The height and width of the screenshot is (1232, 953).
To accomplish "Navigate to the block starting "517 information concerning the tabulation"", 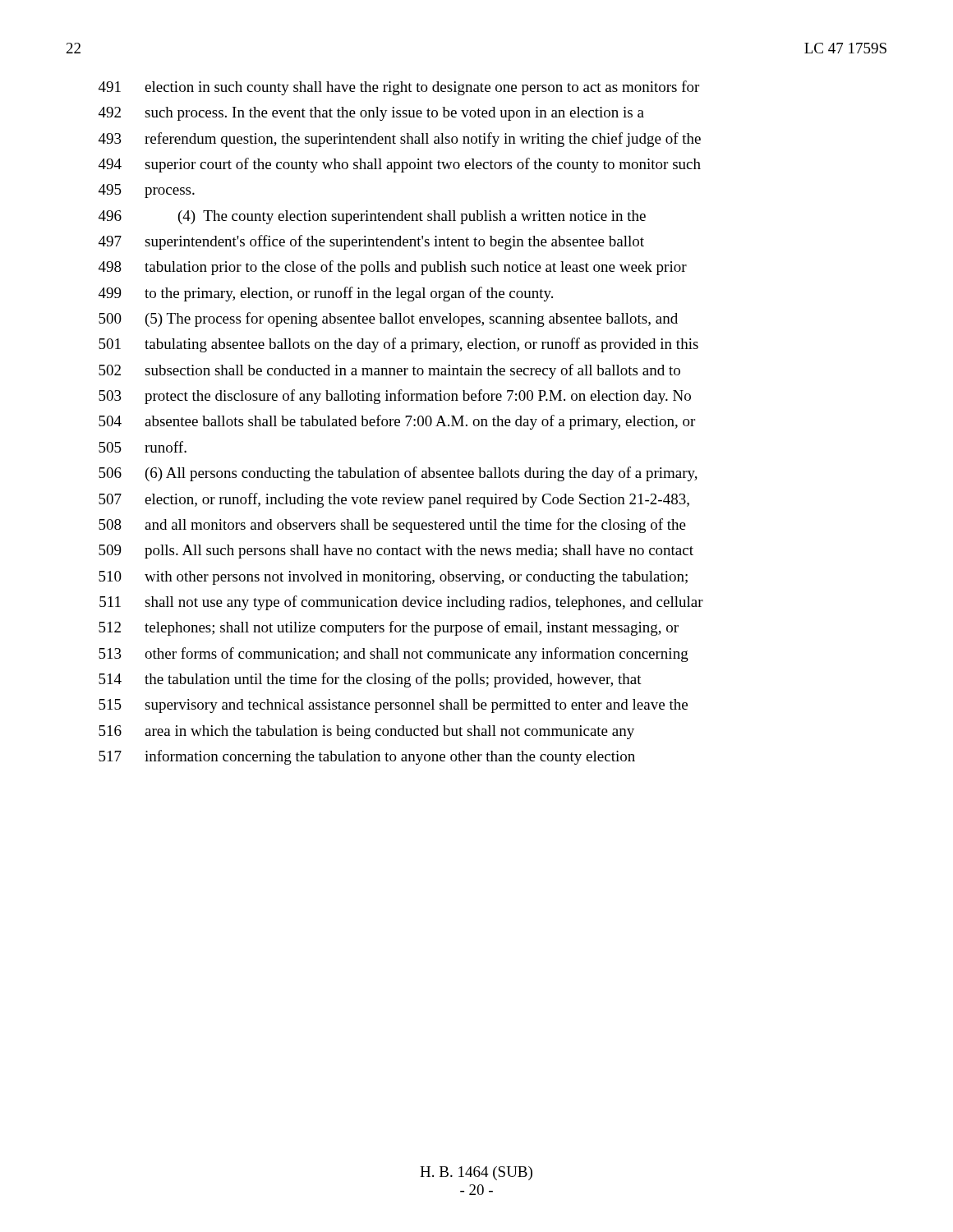I will [476, 756].
